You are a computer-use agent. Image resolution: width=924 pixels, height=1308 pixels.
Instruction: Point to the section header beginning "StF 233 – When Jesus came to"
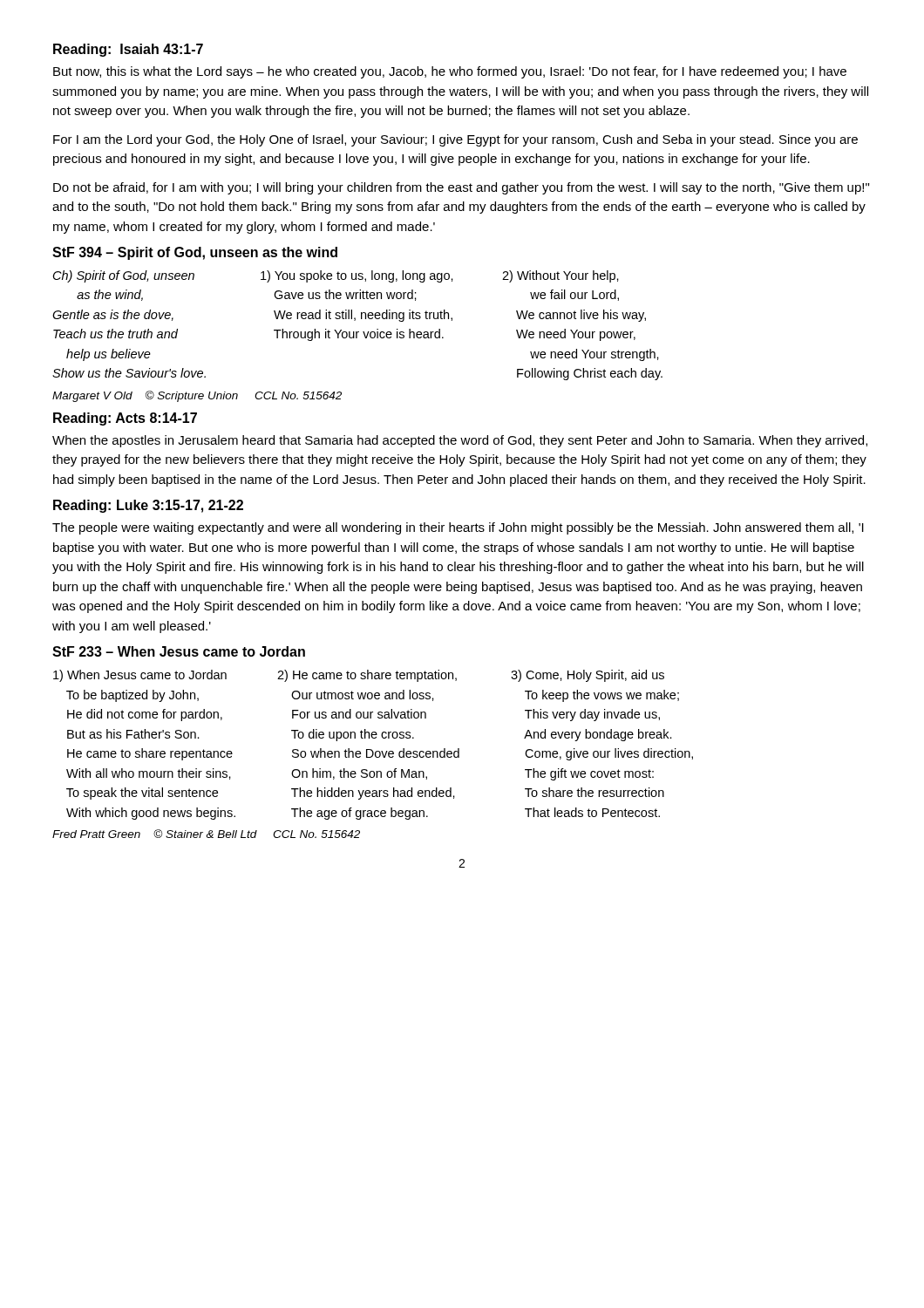(179, 652)
